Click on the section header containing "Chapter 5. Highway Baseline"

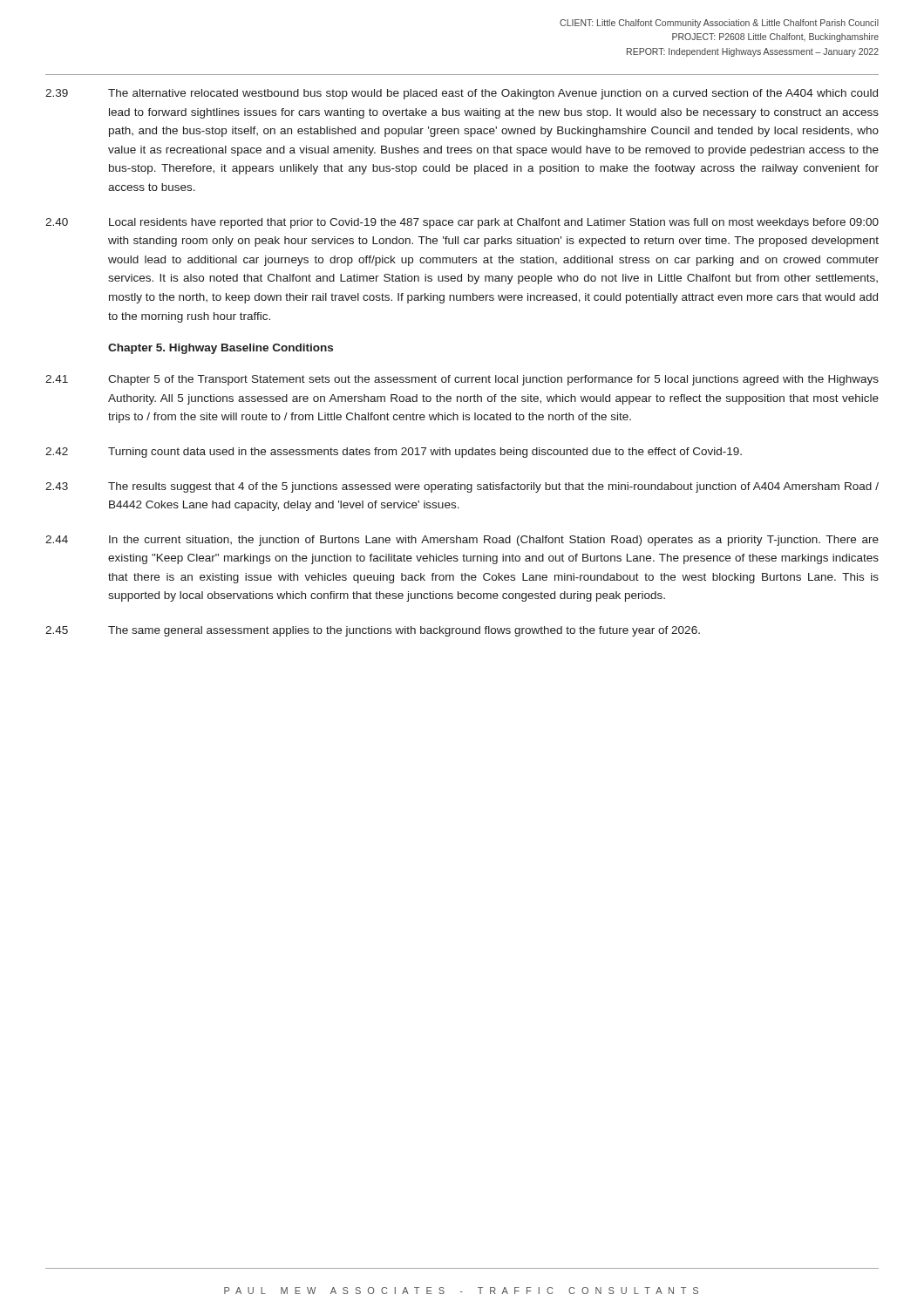pos(221,348)
